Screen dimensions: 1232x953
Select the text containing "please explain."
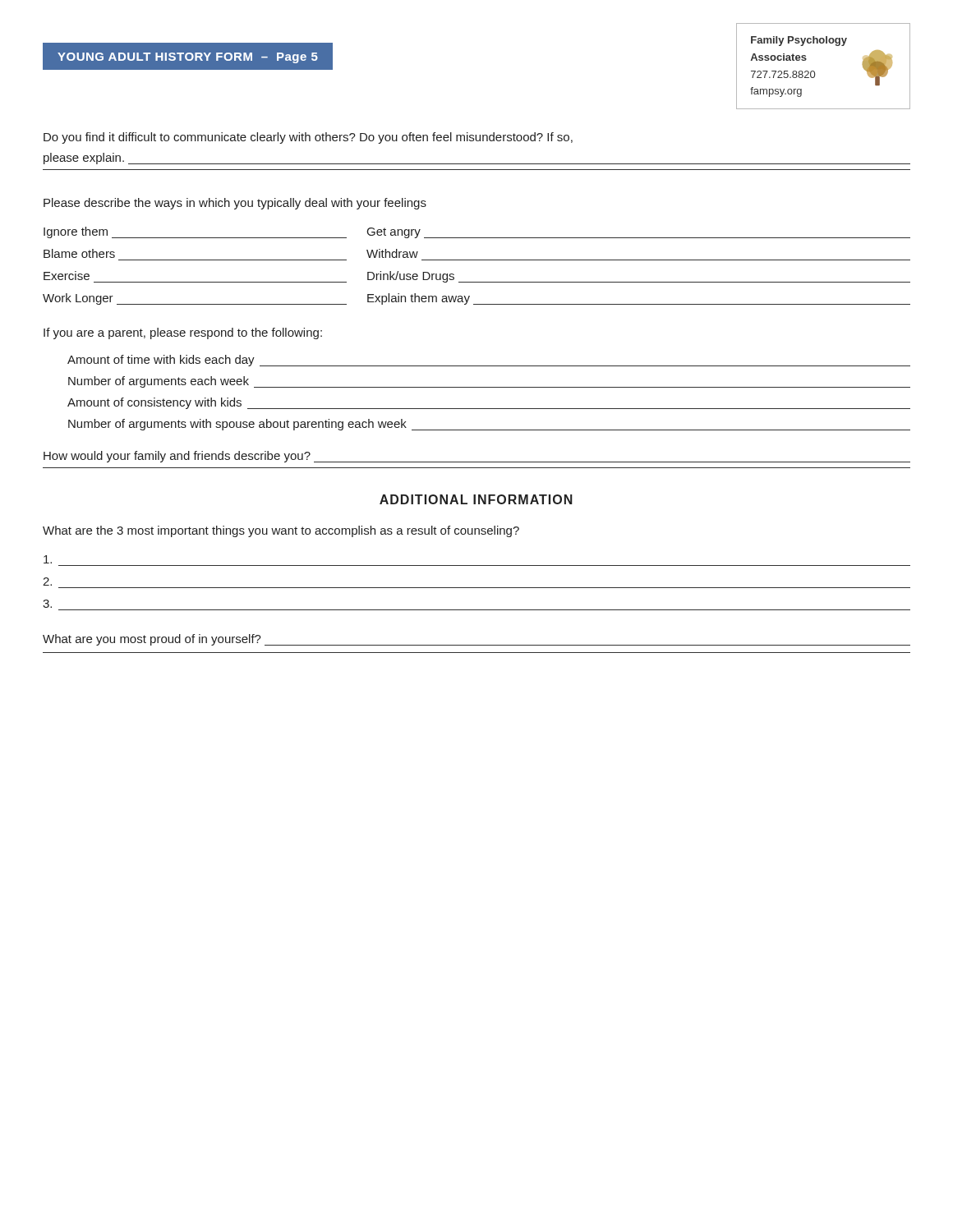click(x=476, y=157)
